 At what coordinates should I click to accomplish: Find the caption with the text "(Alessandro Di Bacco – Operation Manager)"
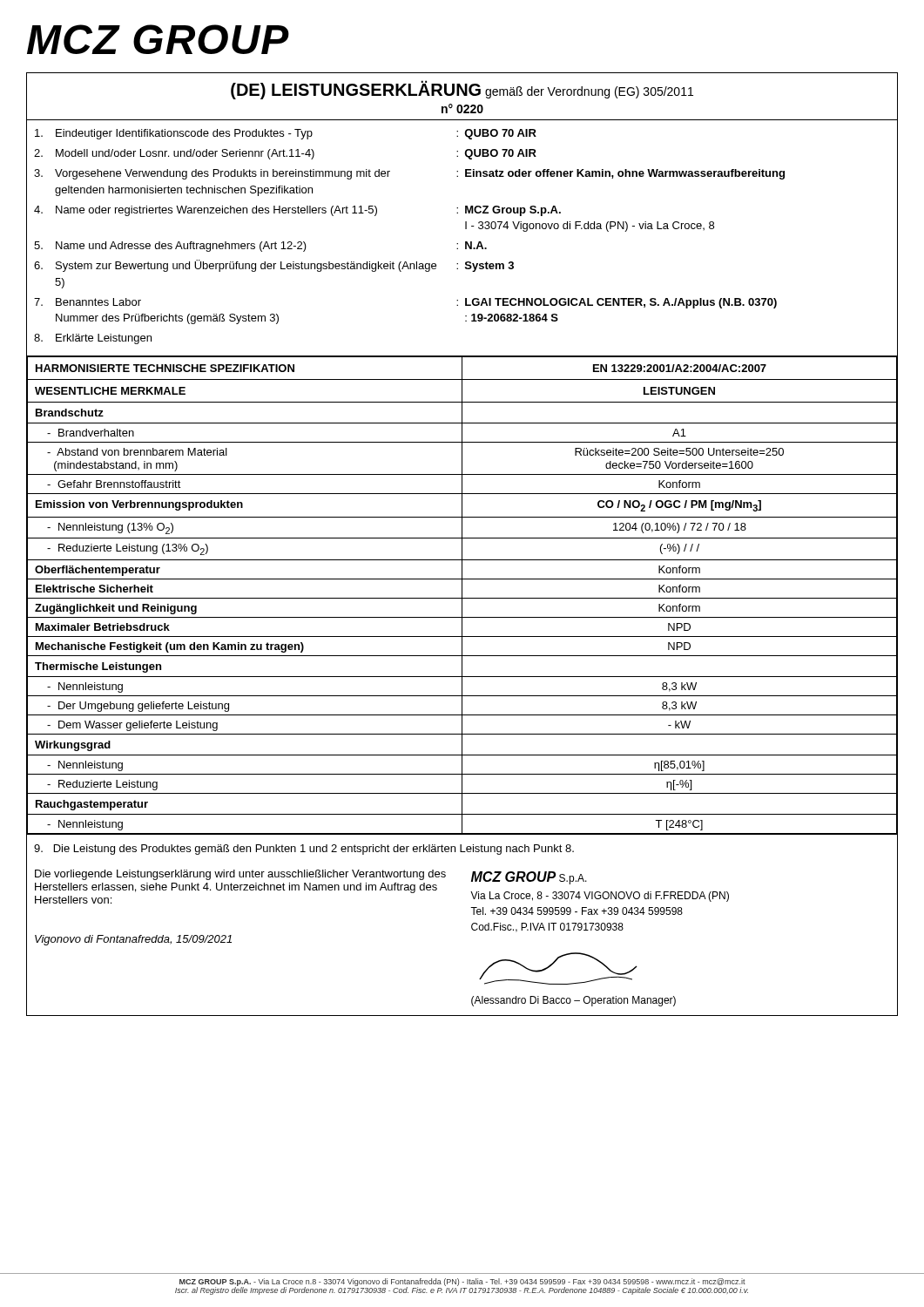[x=574, y=1000]
